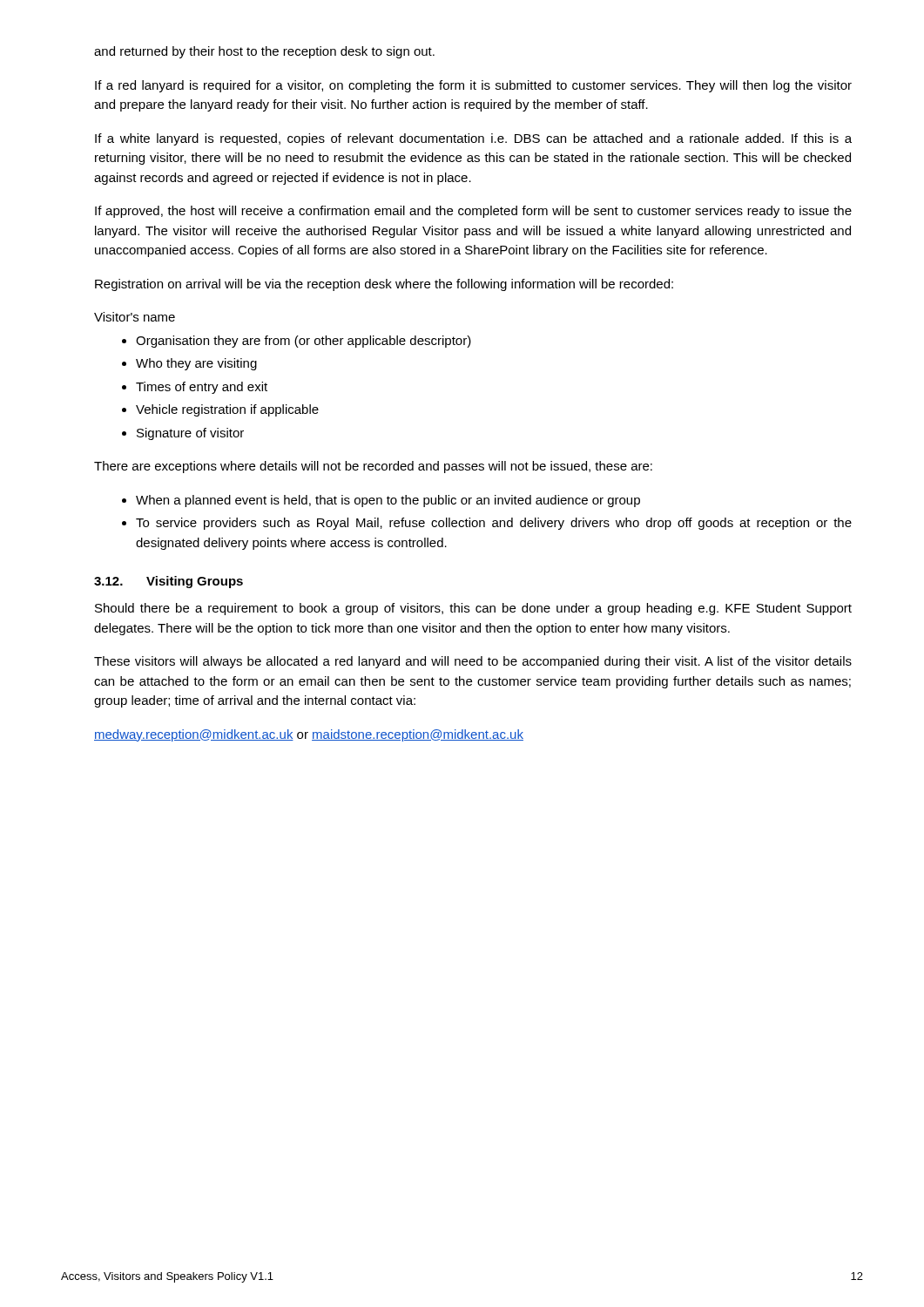The image size is (924, 1307).
Task: Find the section header containing "3.12. Visiting Groups"
Action: [169, 581]
